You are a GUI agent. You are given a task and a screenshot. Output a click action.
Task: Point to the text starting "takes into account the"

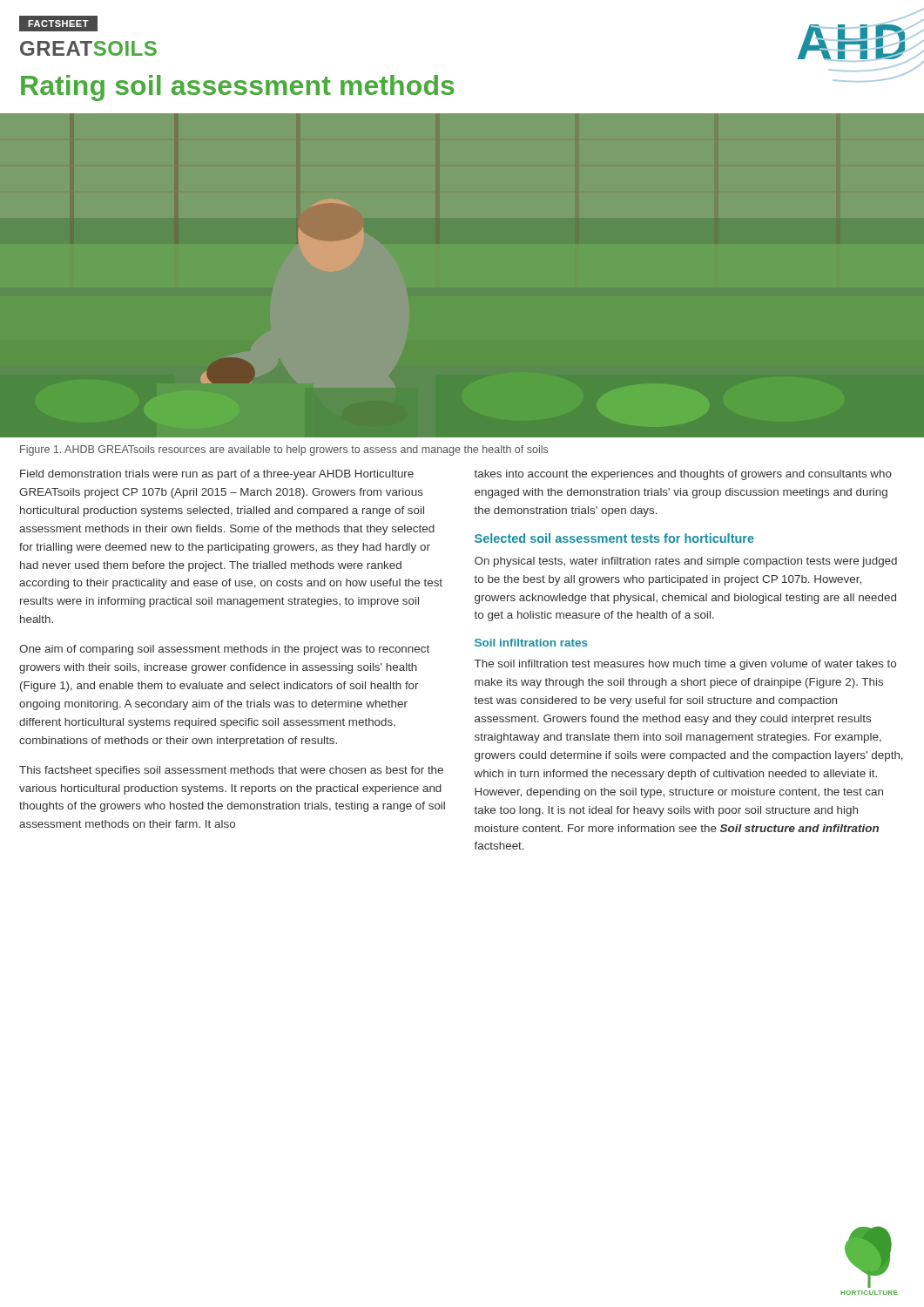coord(683,492)
